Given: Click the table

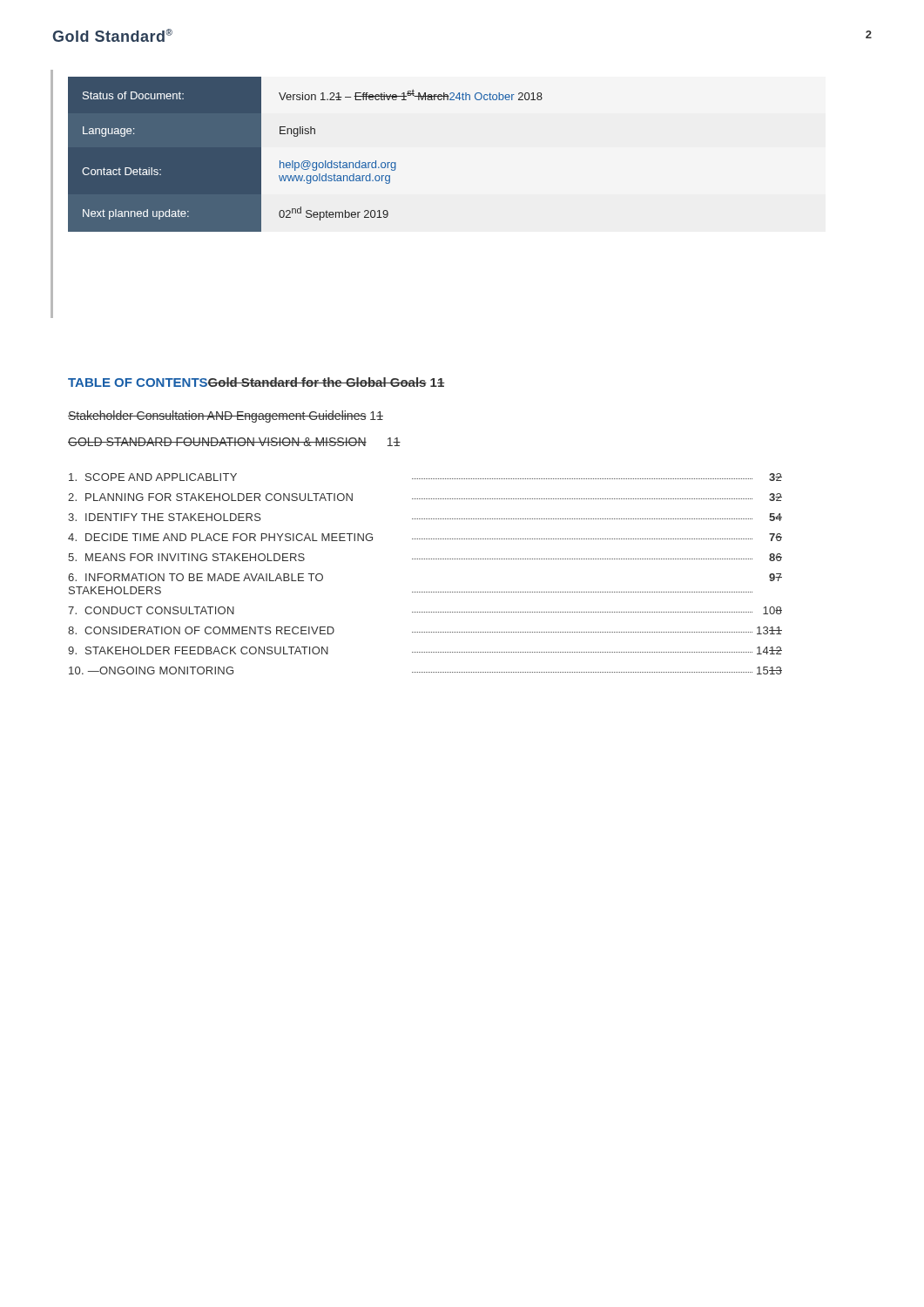Looking at the screenshot, I should coord(447,154).
